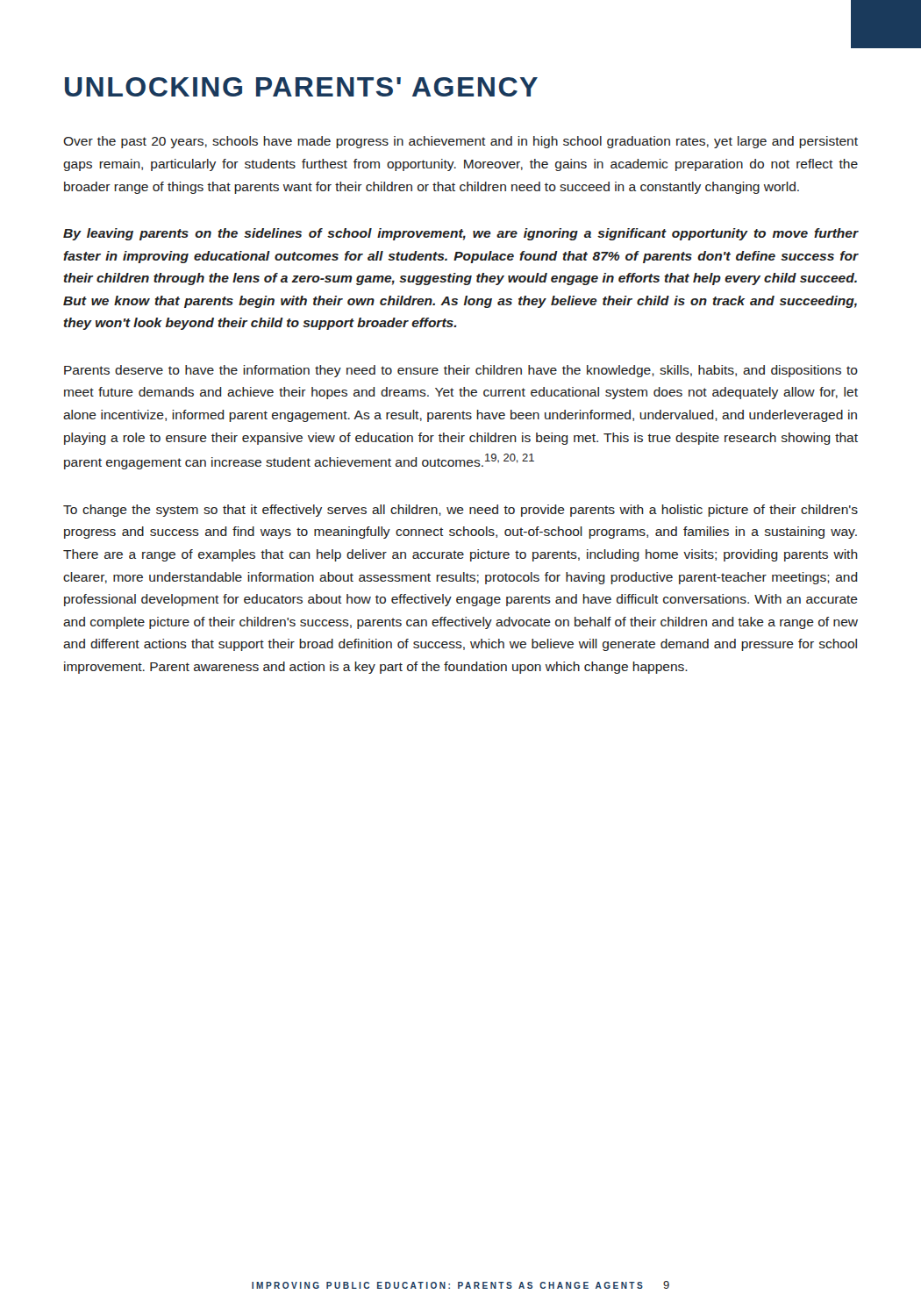Point to the region starting "Over the past 20"
The image size is (921, 1316).
pyautogui.click(x=460, y=164)
